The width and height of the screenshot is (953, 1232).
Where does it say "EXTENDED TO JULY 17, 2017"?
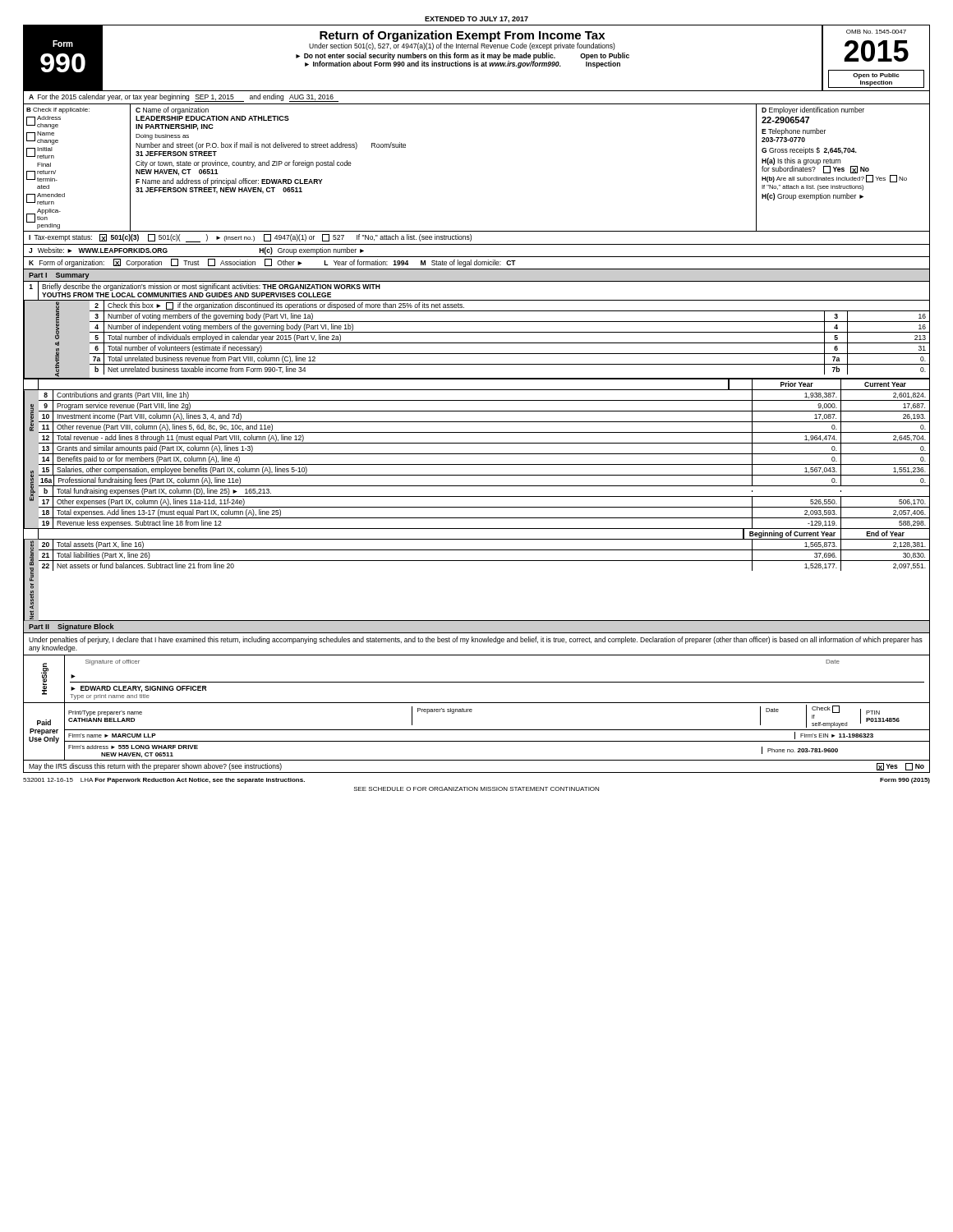tap(476, 19)
